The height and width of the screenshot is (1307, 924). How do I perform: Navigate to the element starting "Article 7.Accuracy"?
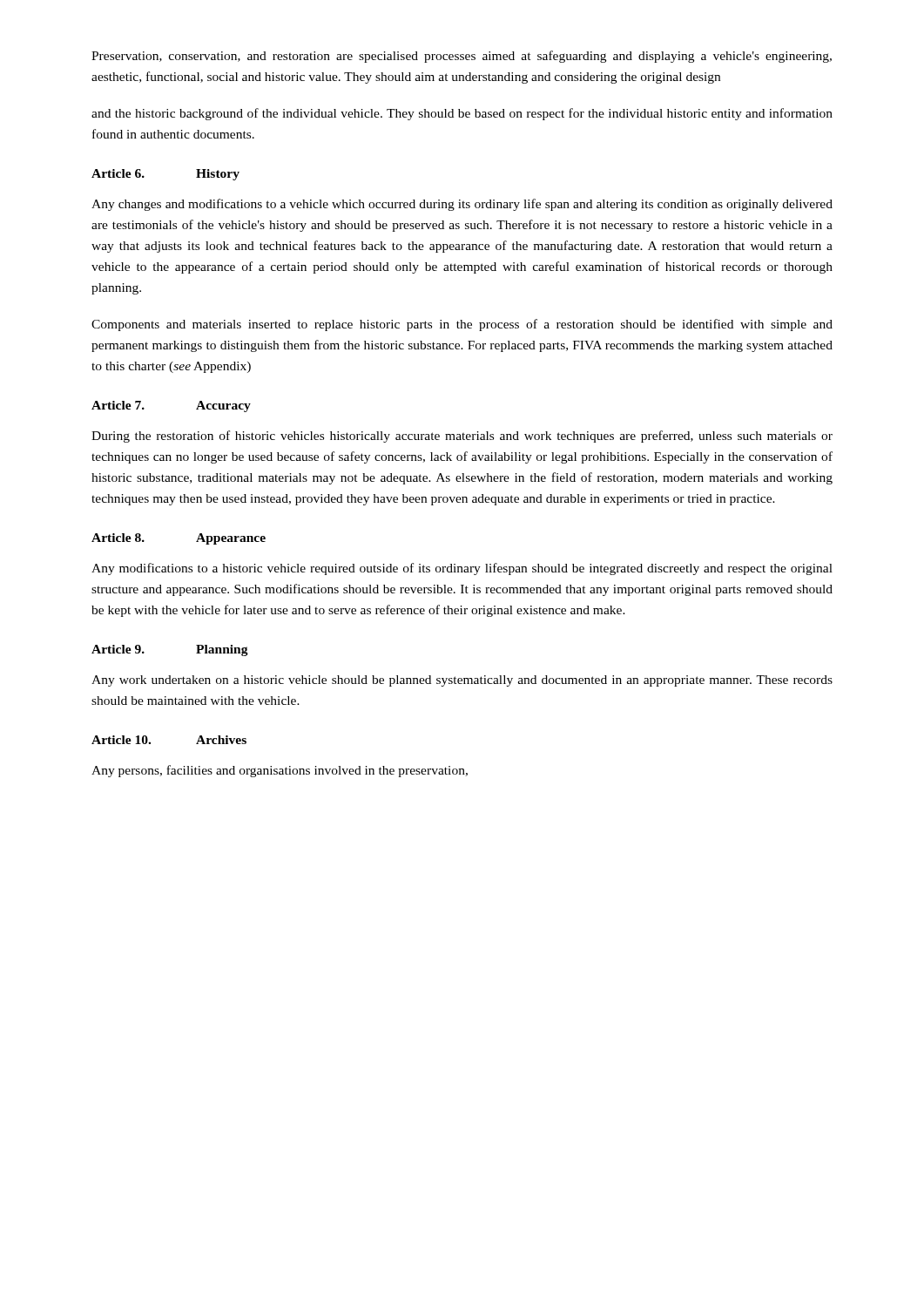click(x=118, y=406)
